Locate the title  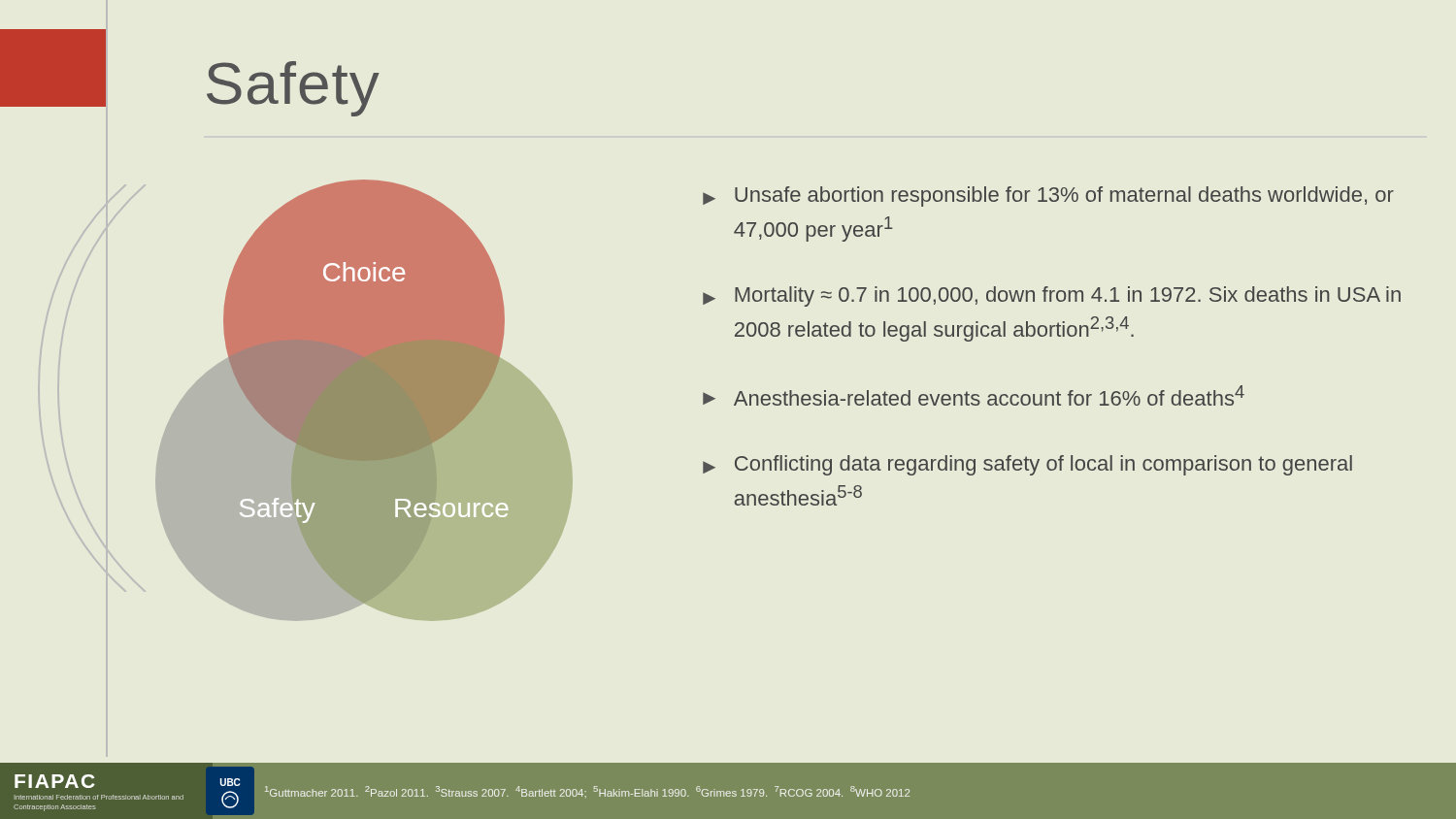pyautogui.click(x=292, y=83)
